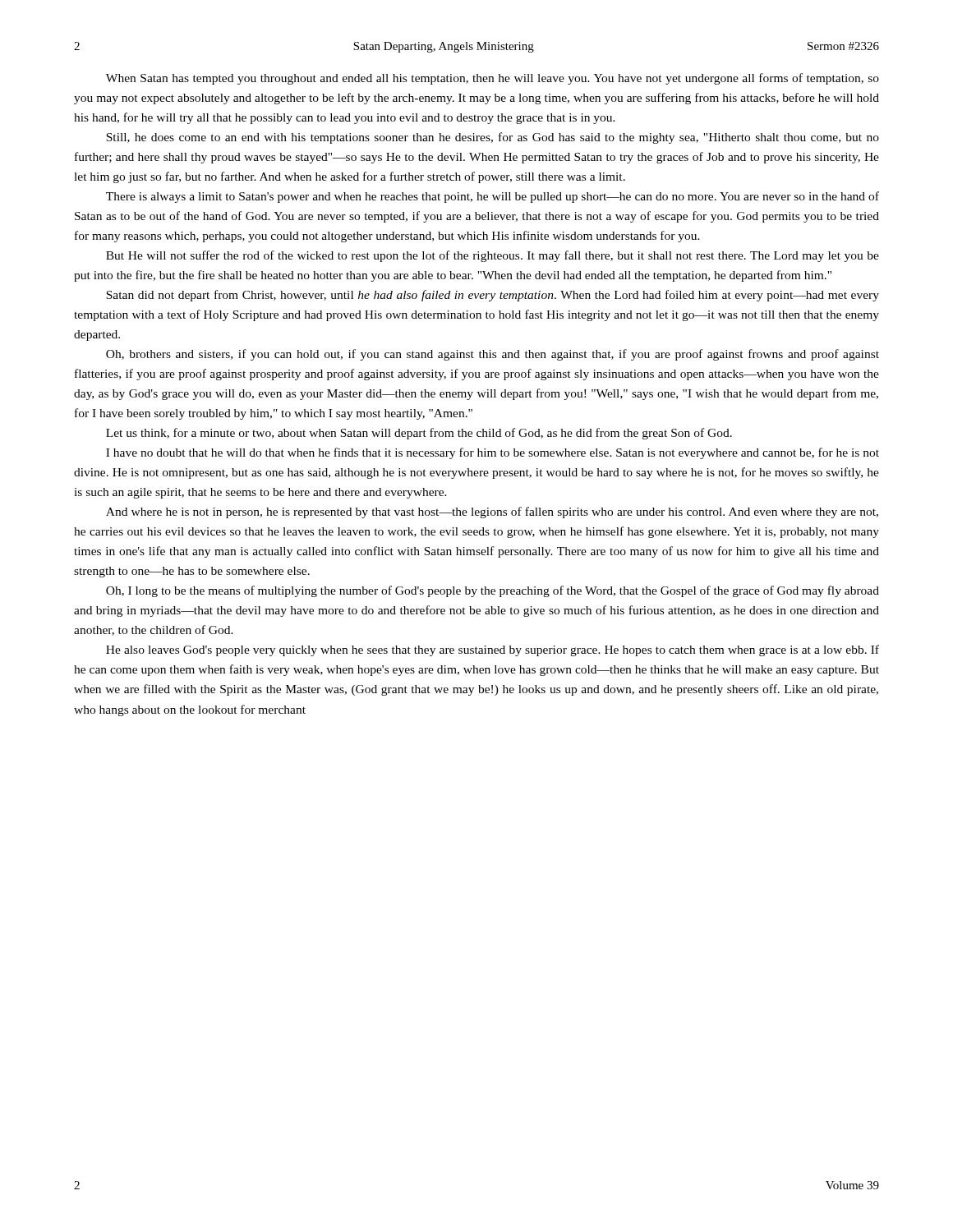Find the text starting "Oh, brothers and"
The image size is (953, 1232).
pyautogui.click(x=476, y=384)
